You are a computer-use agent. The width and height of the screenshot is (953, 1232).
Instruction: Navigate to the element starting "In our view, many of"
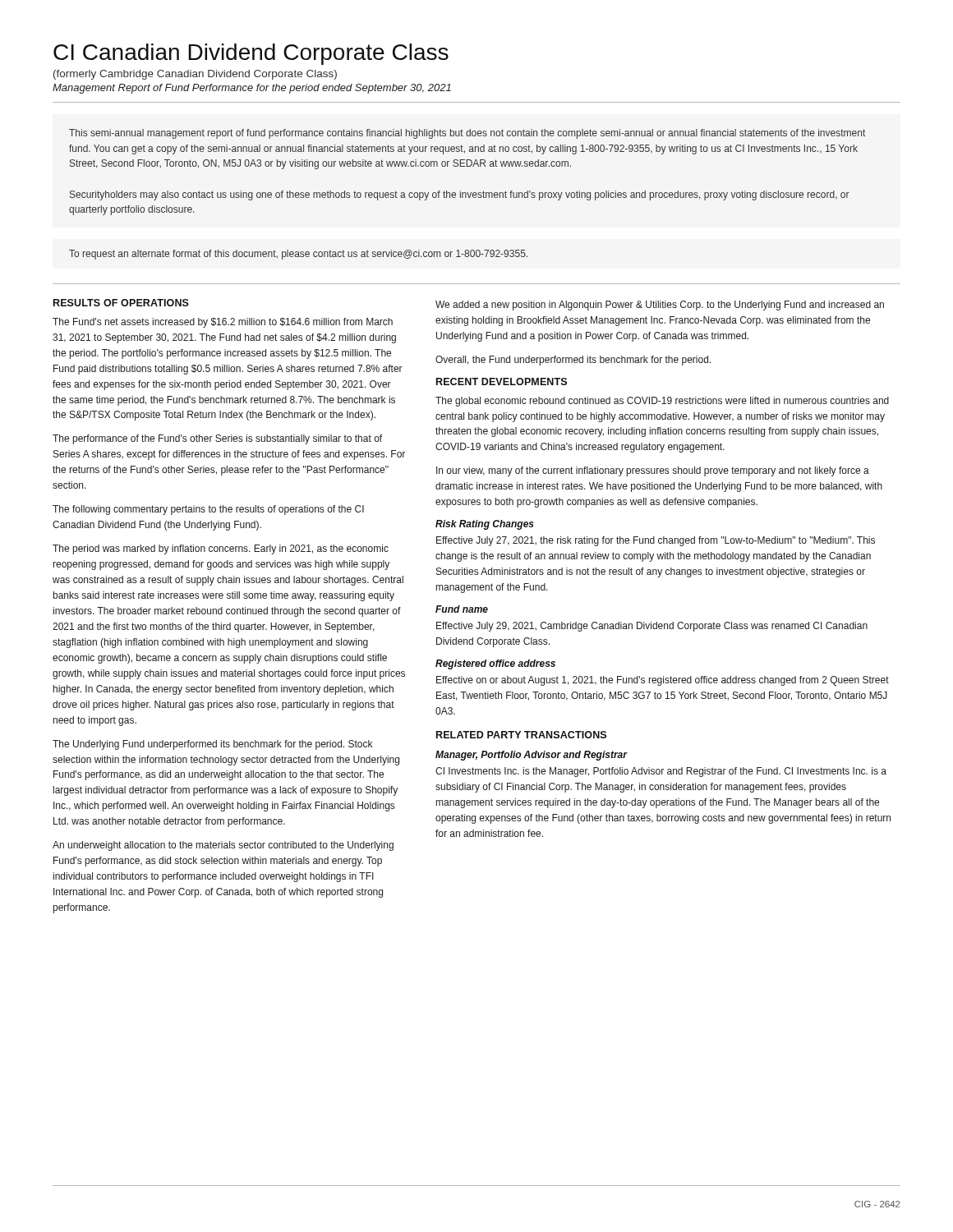click(x=659, y=487)
